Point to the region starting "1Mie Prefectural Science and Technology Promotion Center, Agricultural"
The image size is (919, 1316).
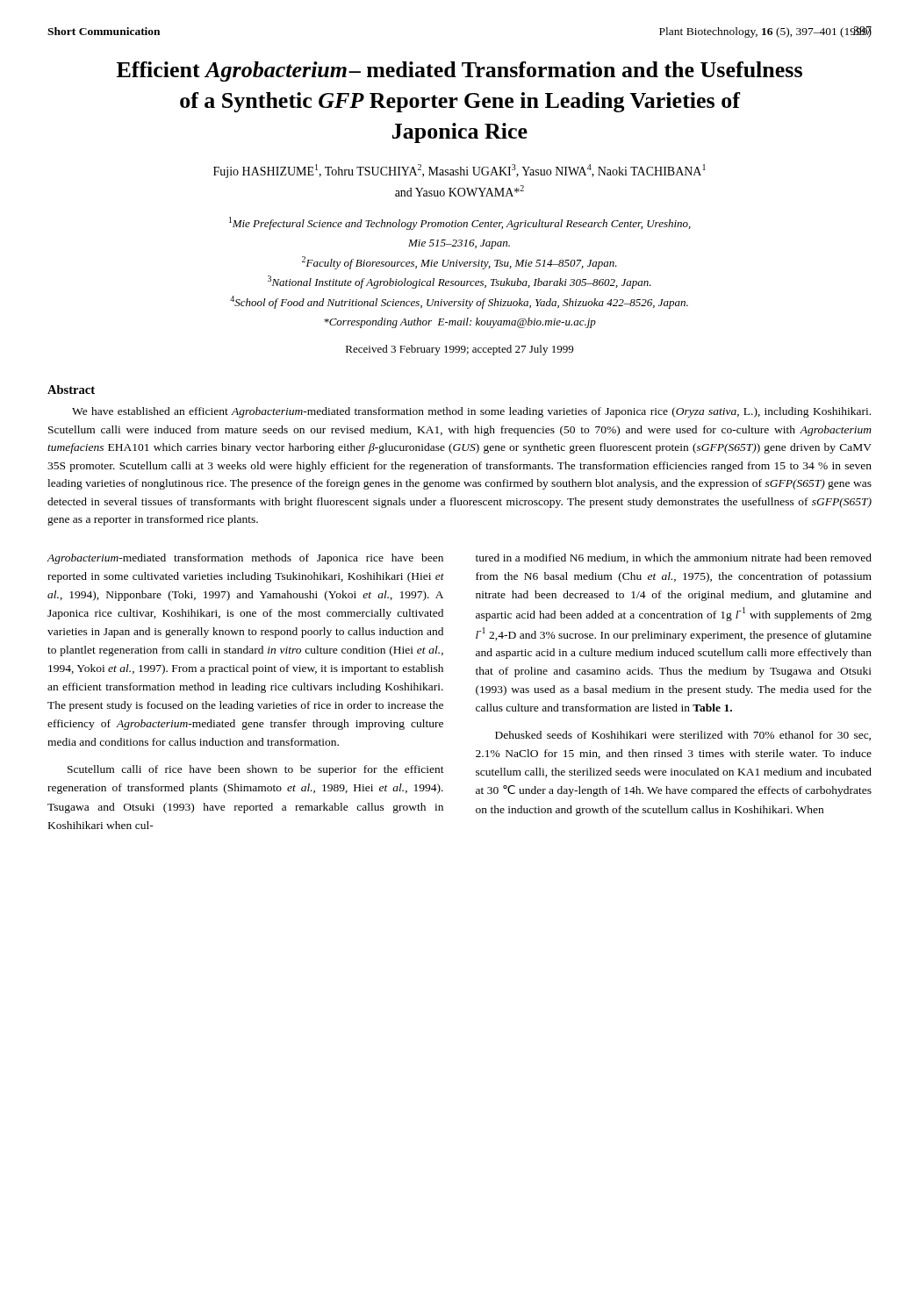pos(460,272)
